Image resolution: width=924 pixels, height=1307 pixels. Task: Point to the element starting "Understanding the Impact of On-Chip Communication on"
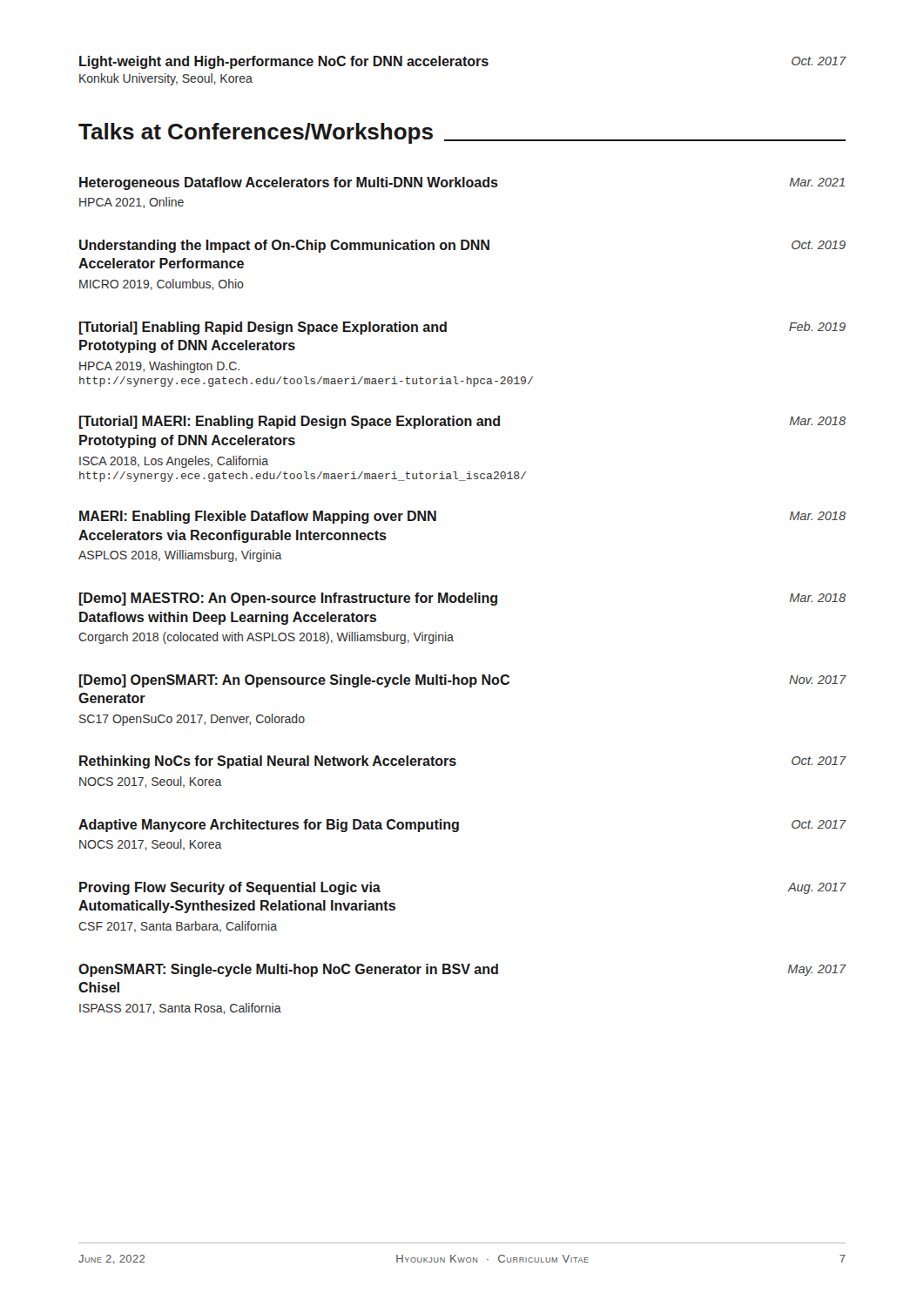pos(462,246)
